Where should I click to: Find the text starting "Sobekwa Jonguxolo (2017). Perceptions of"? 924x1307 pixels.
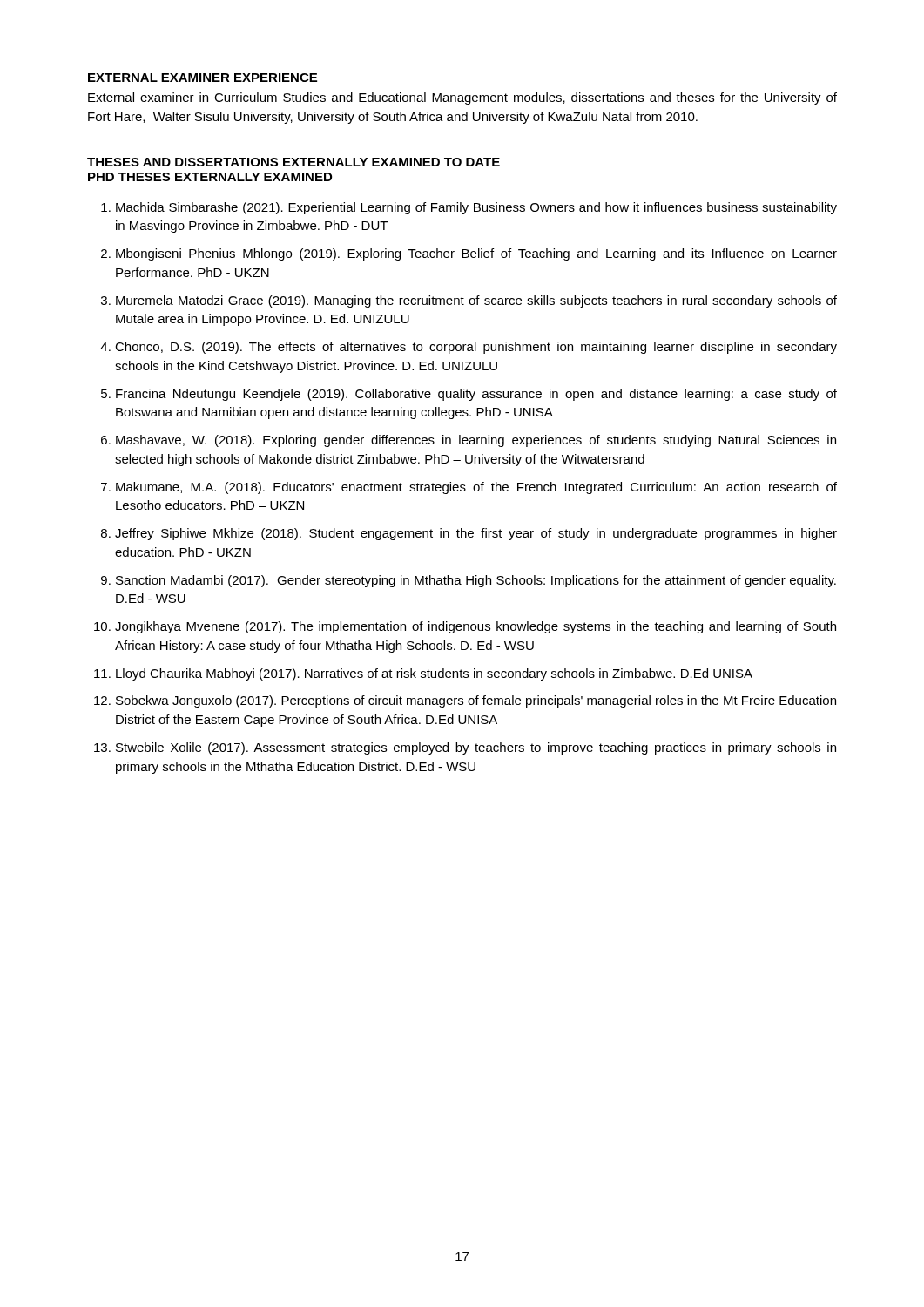pos(476,710)
